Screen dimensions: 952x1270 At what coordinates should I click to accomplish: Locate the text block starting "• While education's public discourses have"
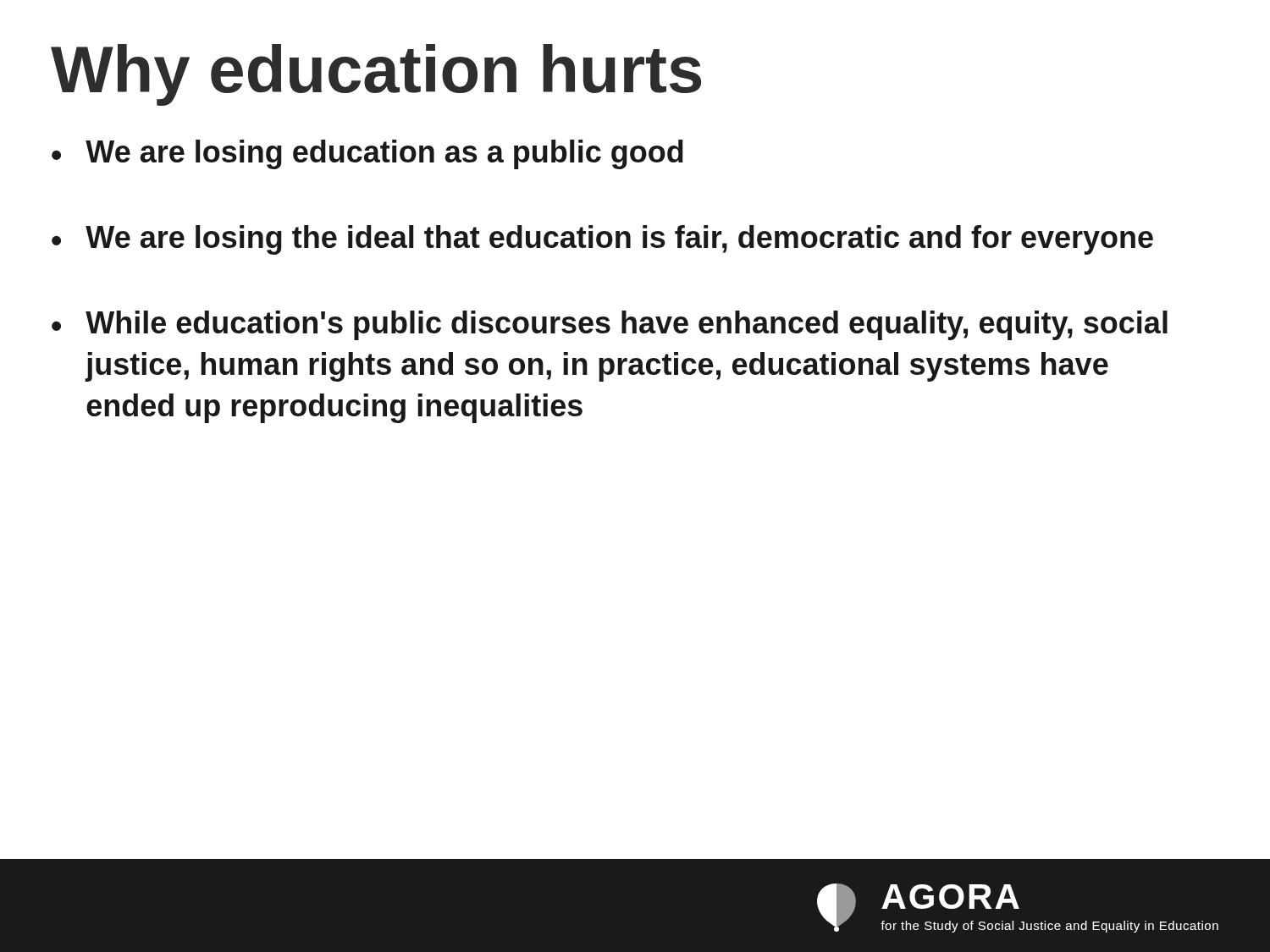627,365
